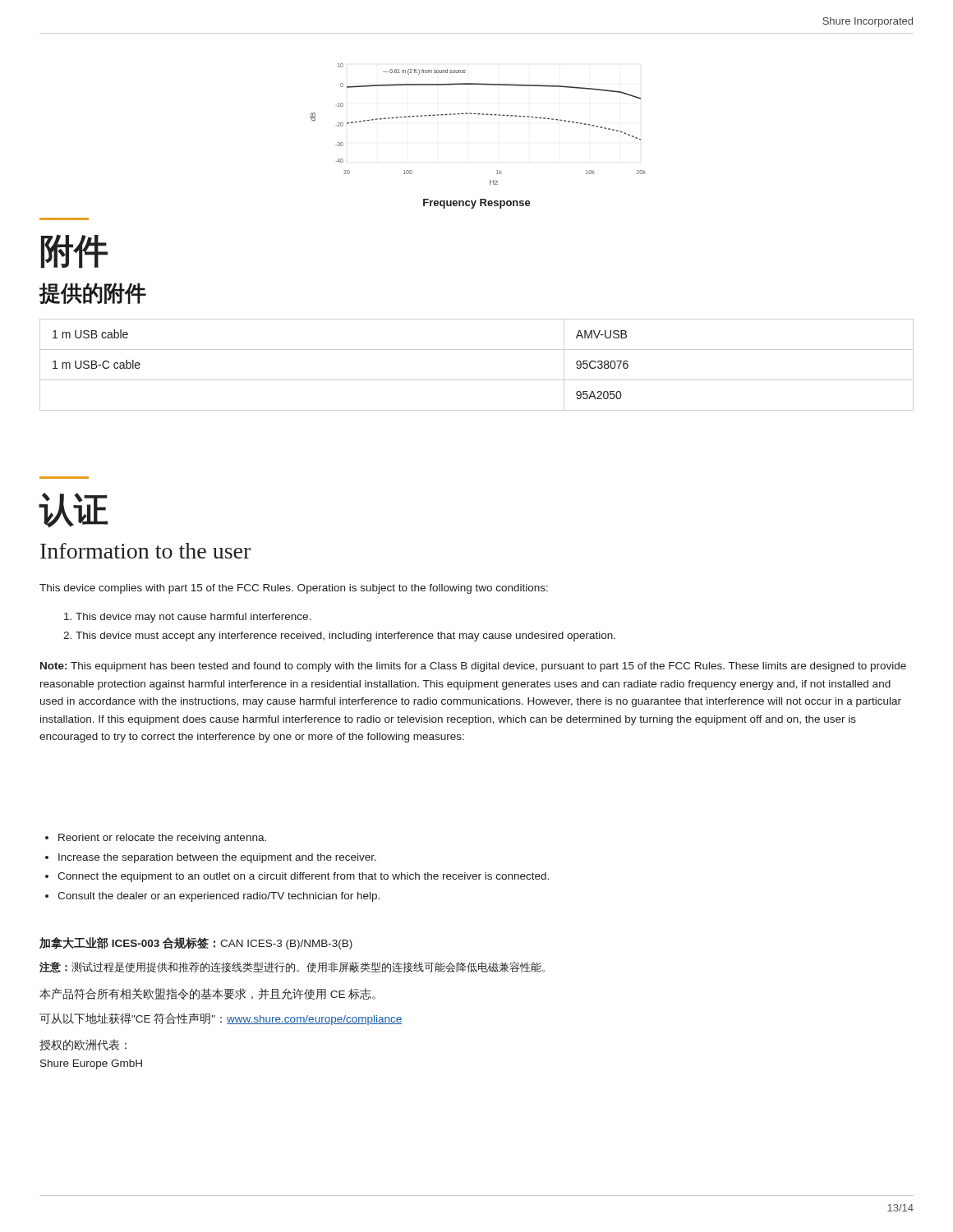
Task: Locate the region starting "Frequency Response"
Action: click(x=476, y=202)
